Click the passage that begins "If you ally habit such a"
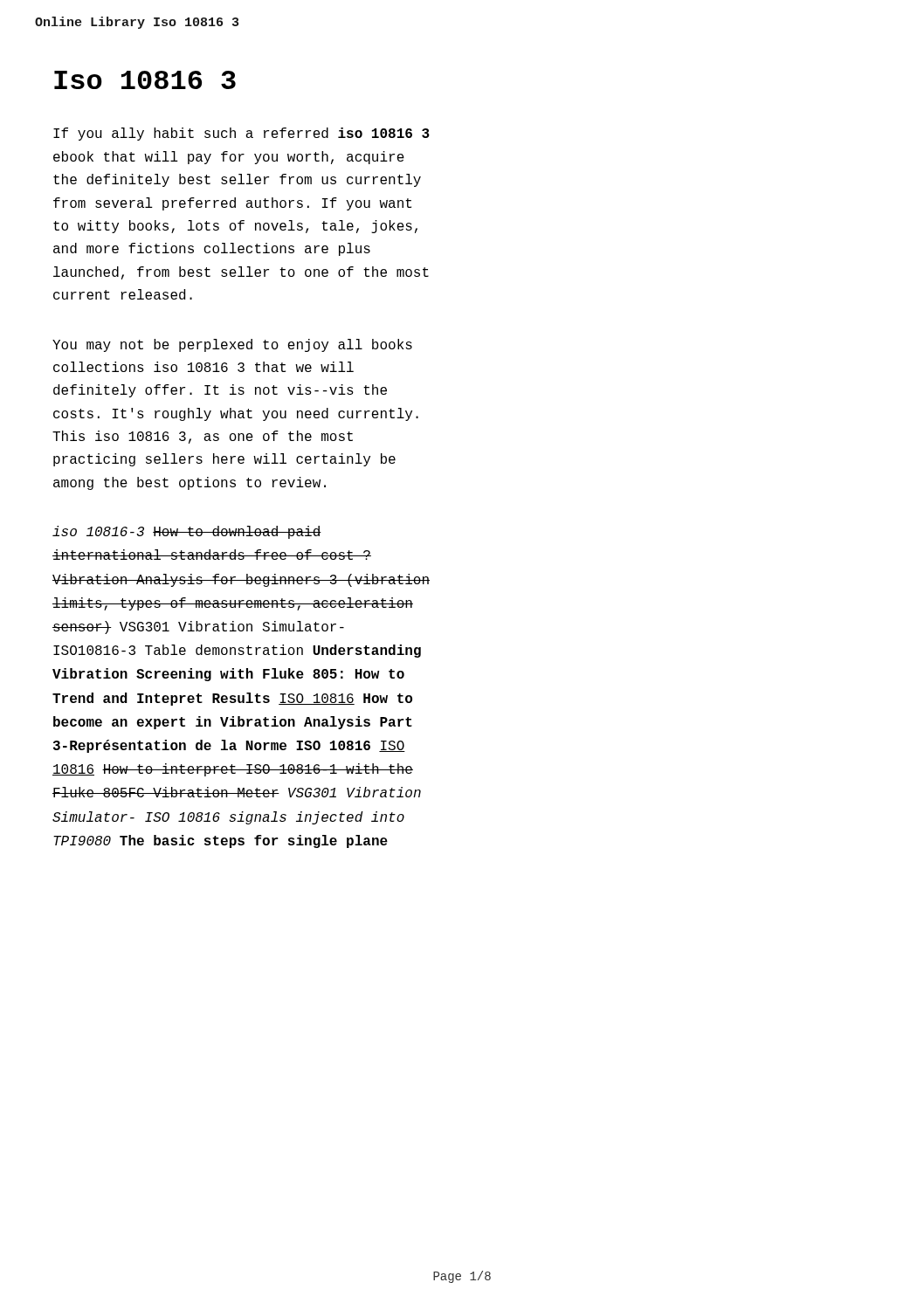The width and height of the screenshot is (924, 1310). coord(241,215)
